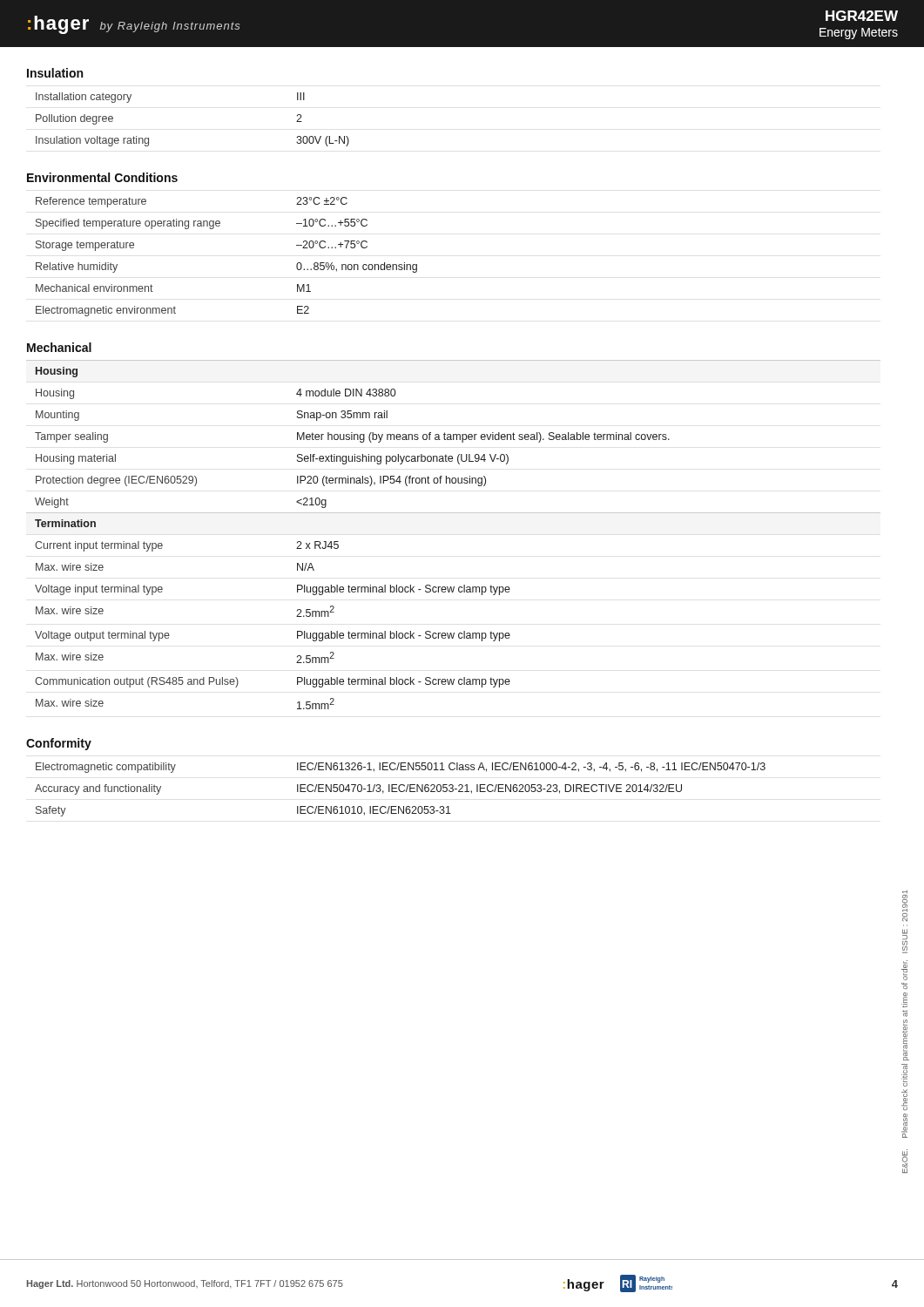This screenshot has height=1307, width=924.
Task: Select the section header containing "Environmental Conditions"
Action: 102,178
